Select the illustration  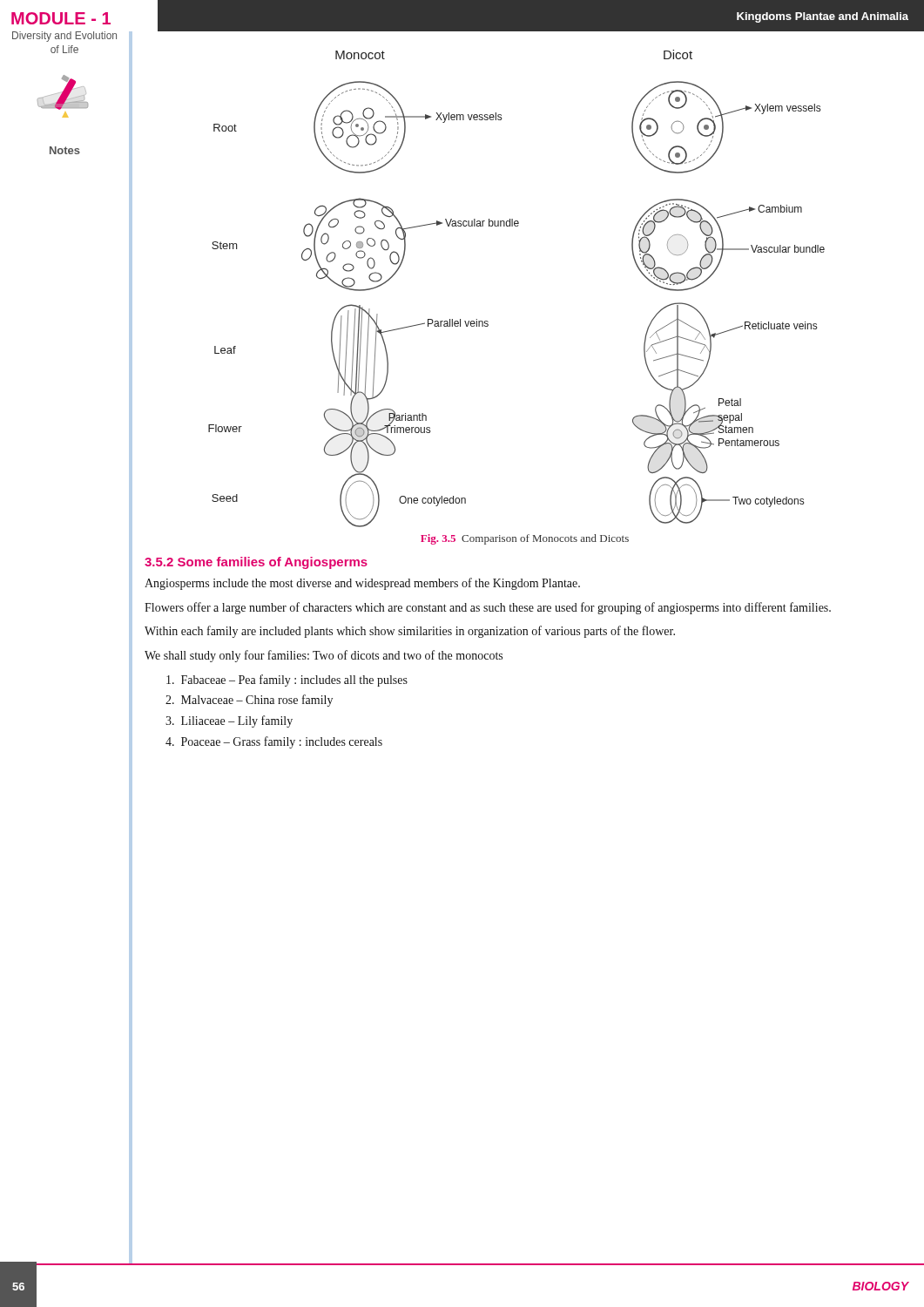pyautogui.click(x=525, y=284)
